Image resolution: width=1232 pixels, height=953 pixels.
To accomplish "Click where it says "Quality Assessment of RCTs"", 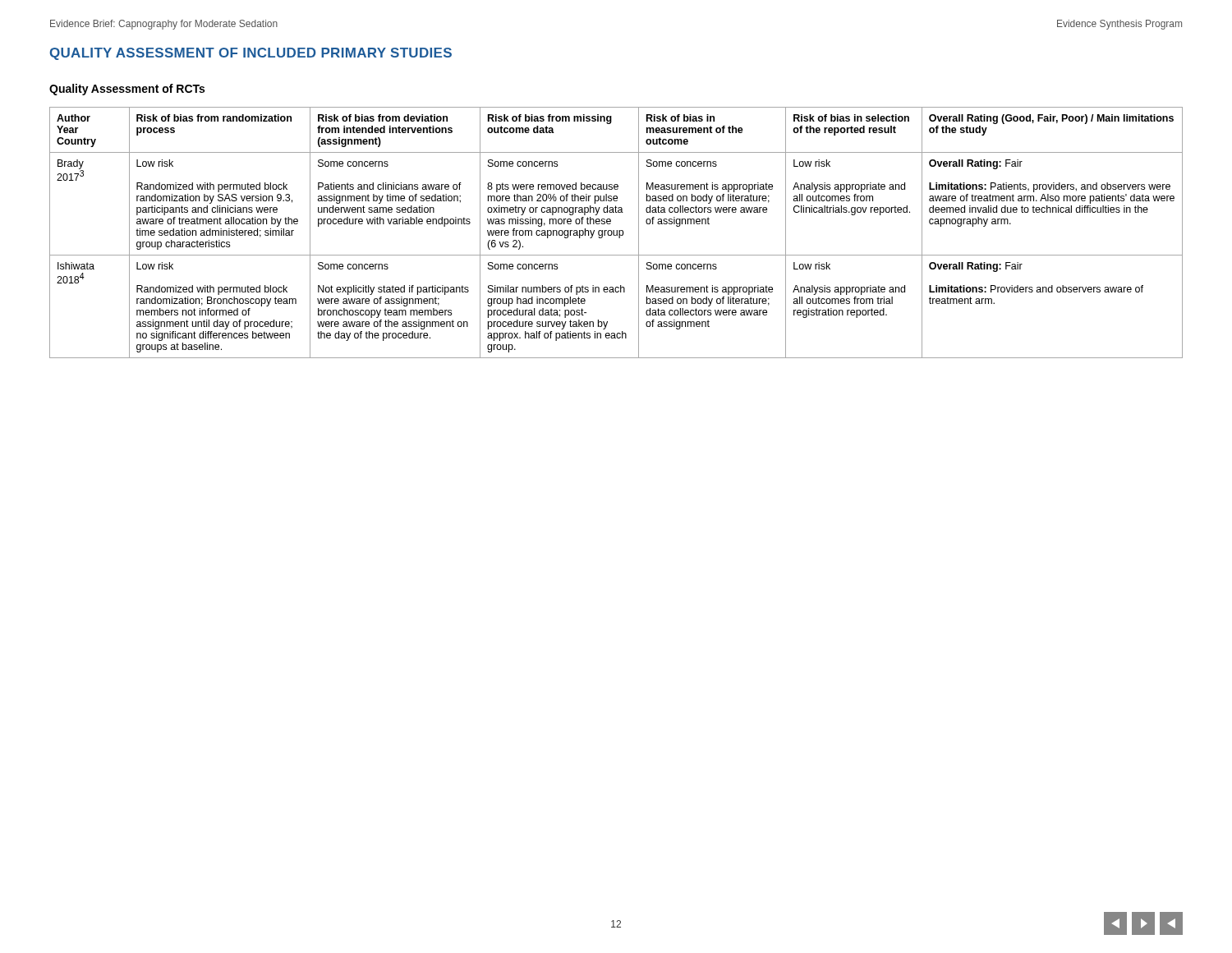I will click(127, 89).
